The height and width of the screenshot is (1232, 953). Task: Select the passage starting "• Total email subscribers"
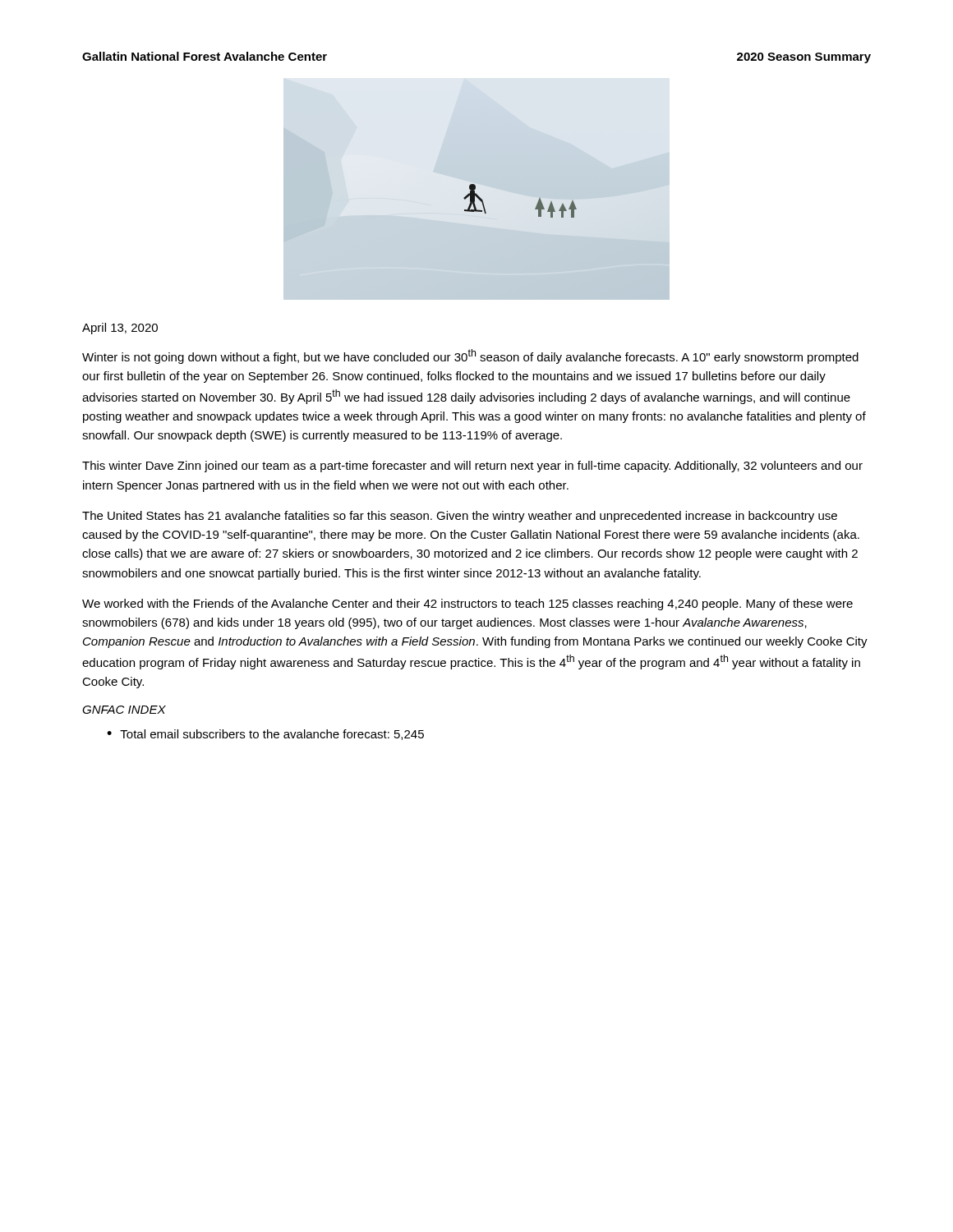(266, 734)
